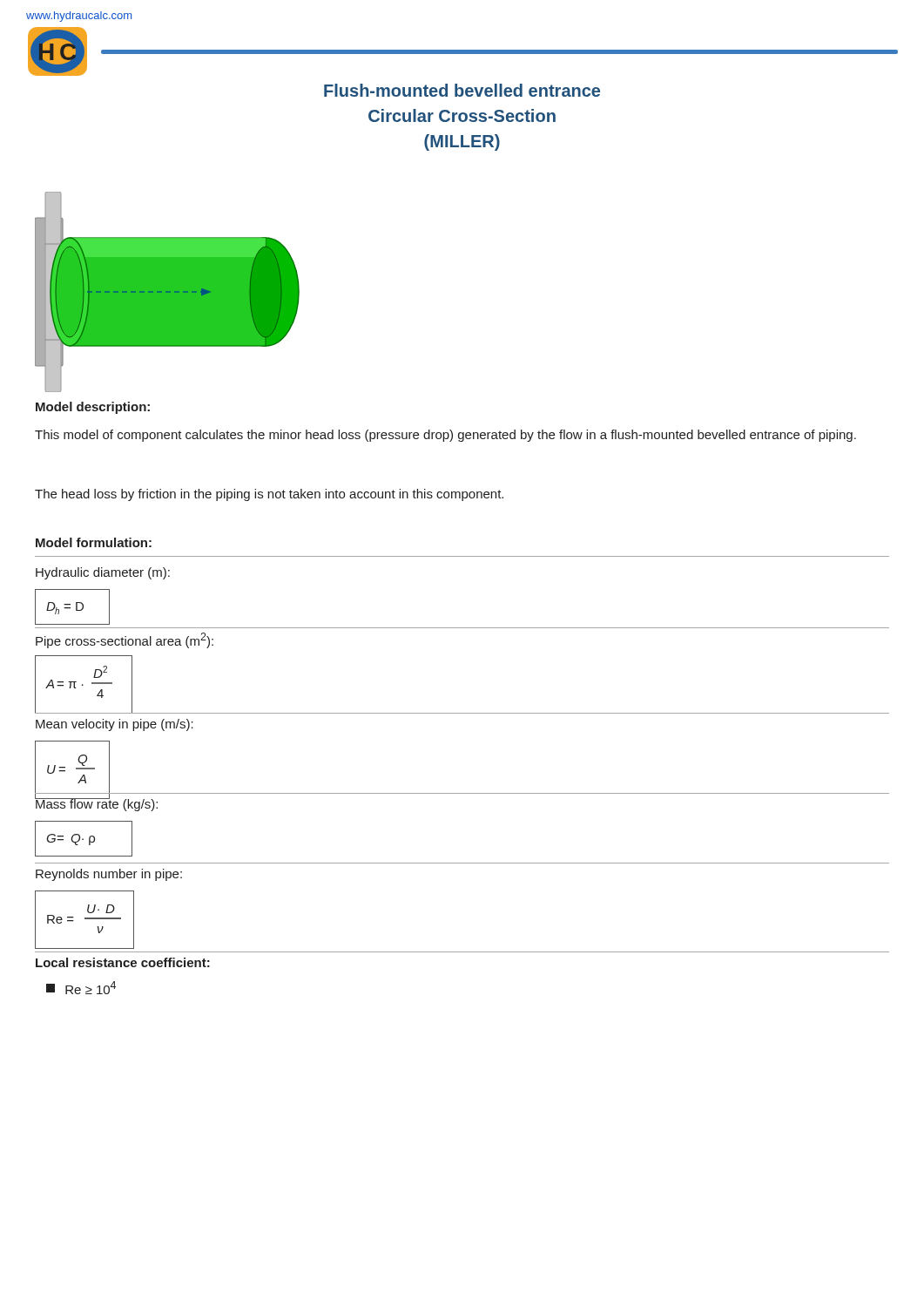The height and width of the screenshot is (1307, 924).
Task: Select the element starting "Model formulation:"
Action: (94, 542)
